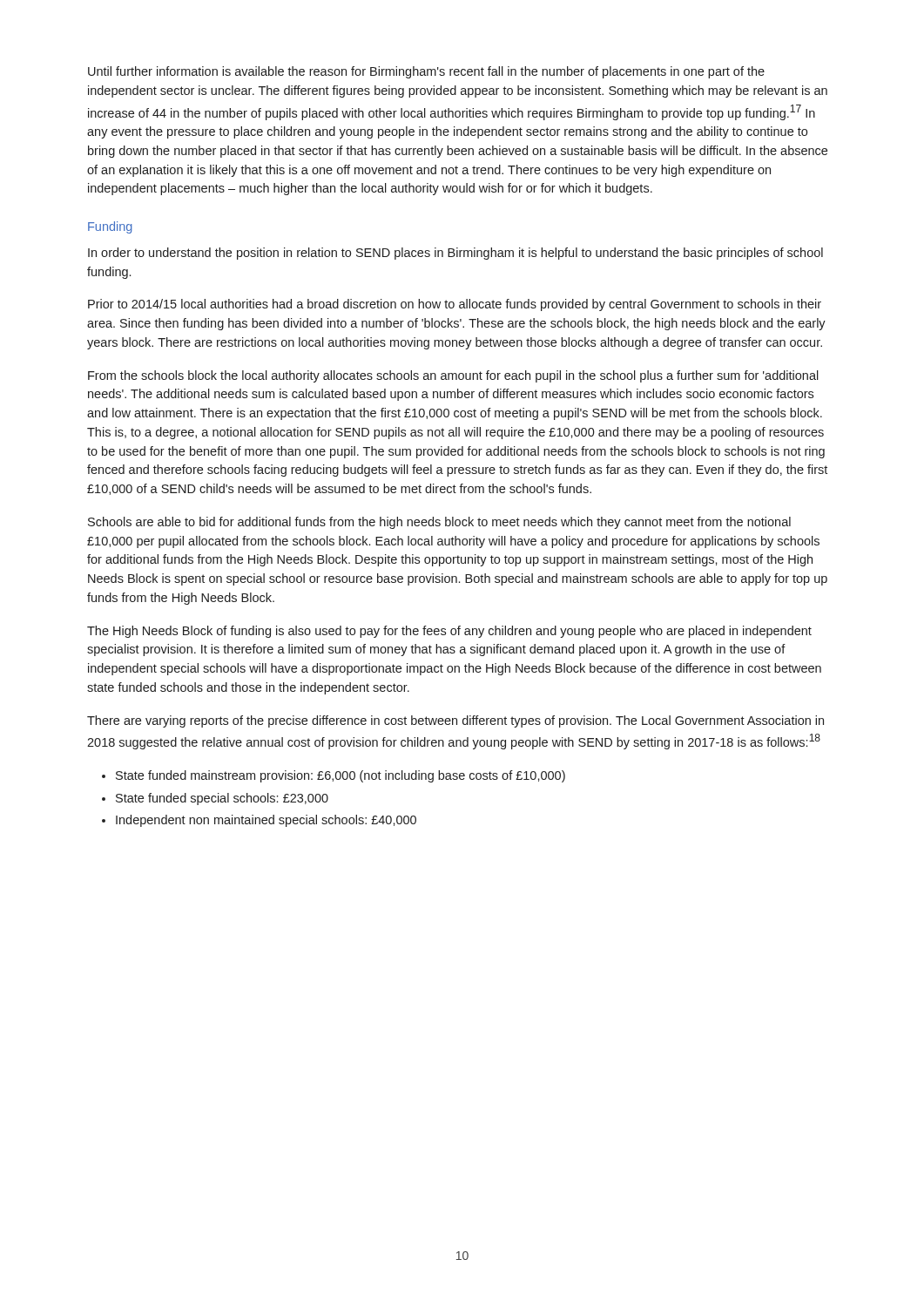Locate the block of text that opens with "From the schools block the"

457,432
